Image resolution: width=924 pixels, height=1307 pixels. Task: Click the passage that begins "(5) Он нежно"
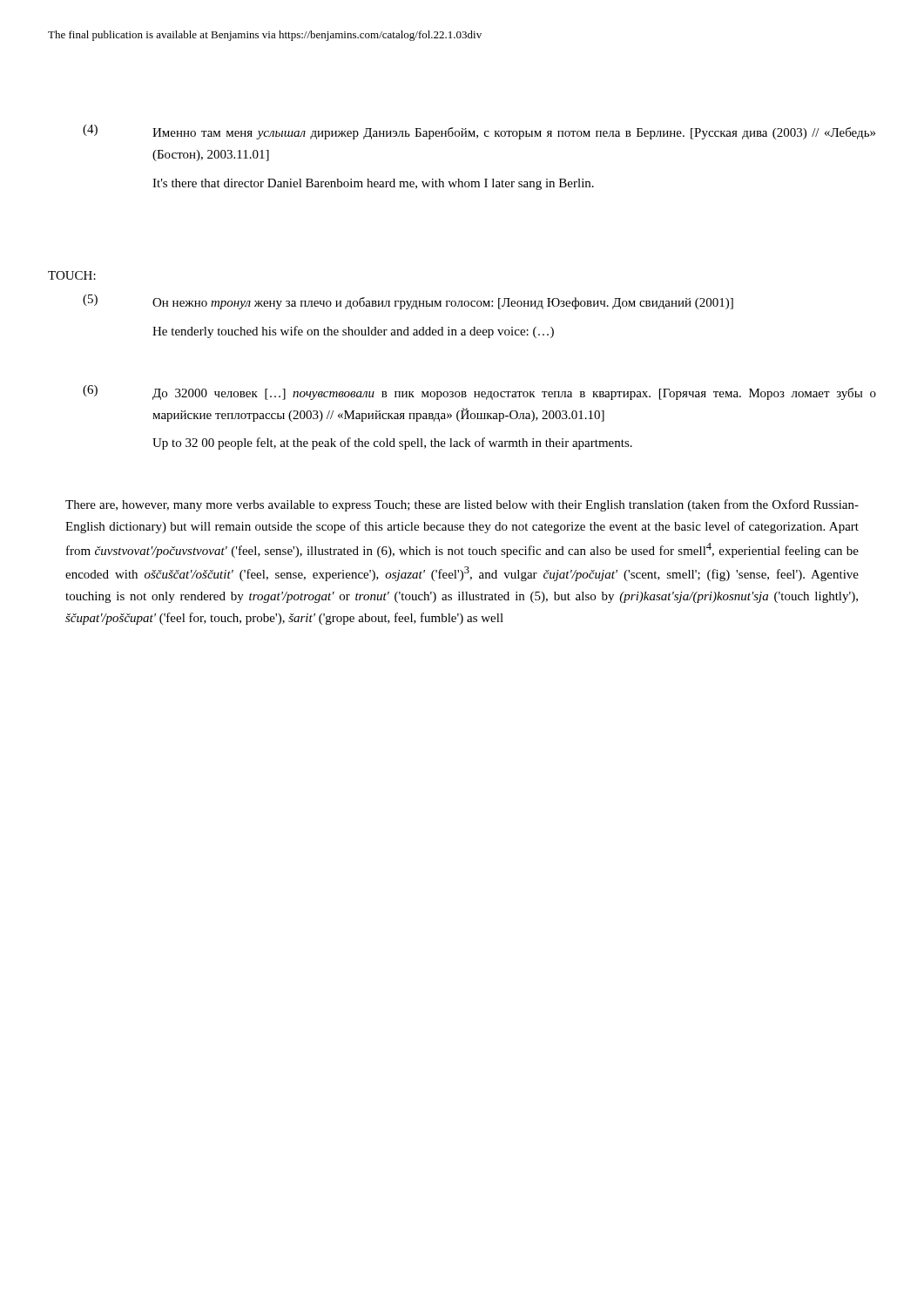[x=462, y=320]
